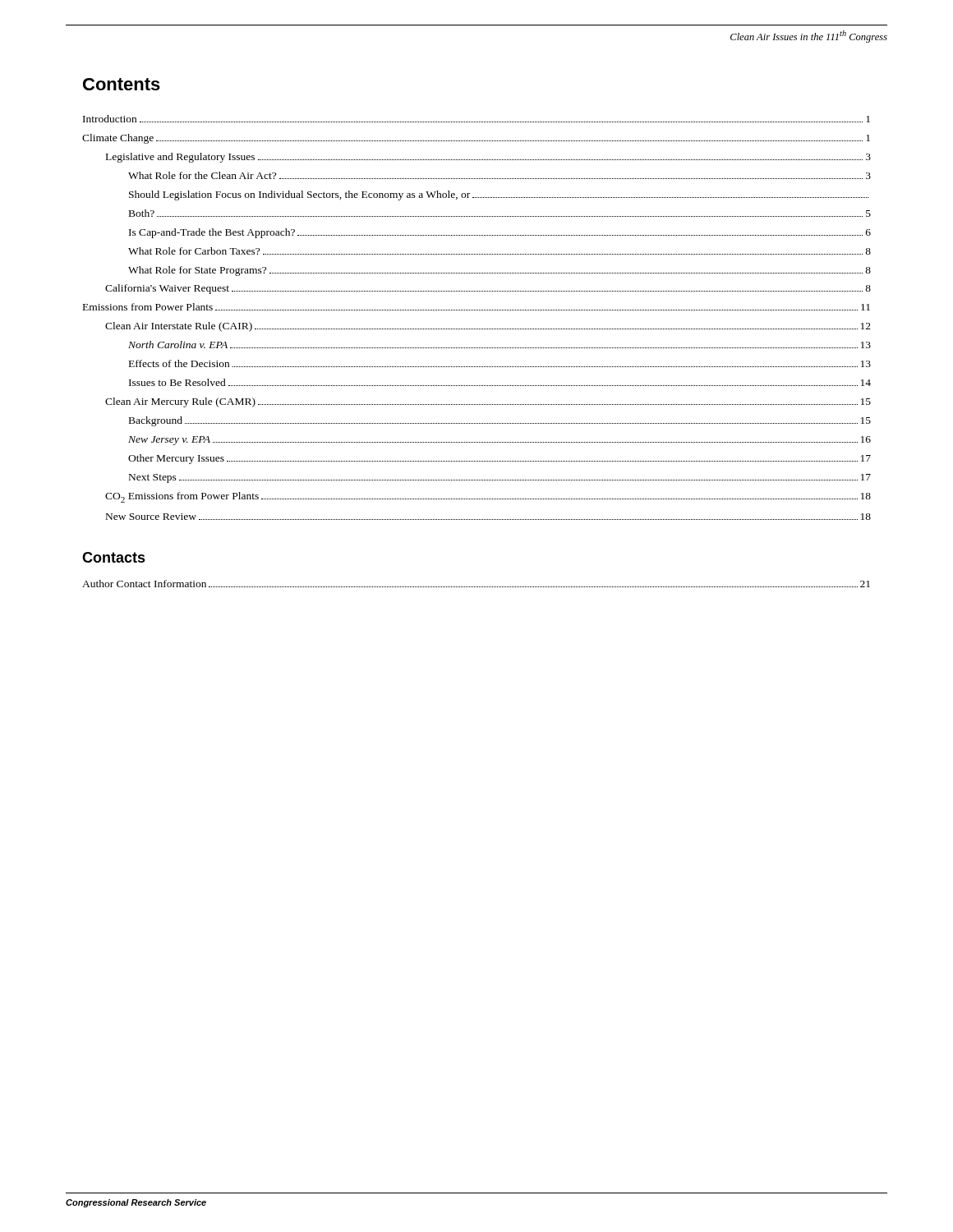Locate the list item that says "New Source Review 18"
This screenshot has width=953, height=1232.
tap(488, 517)
